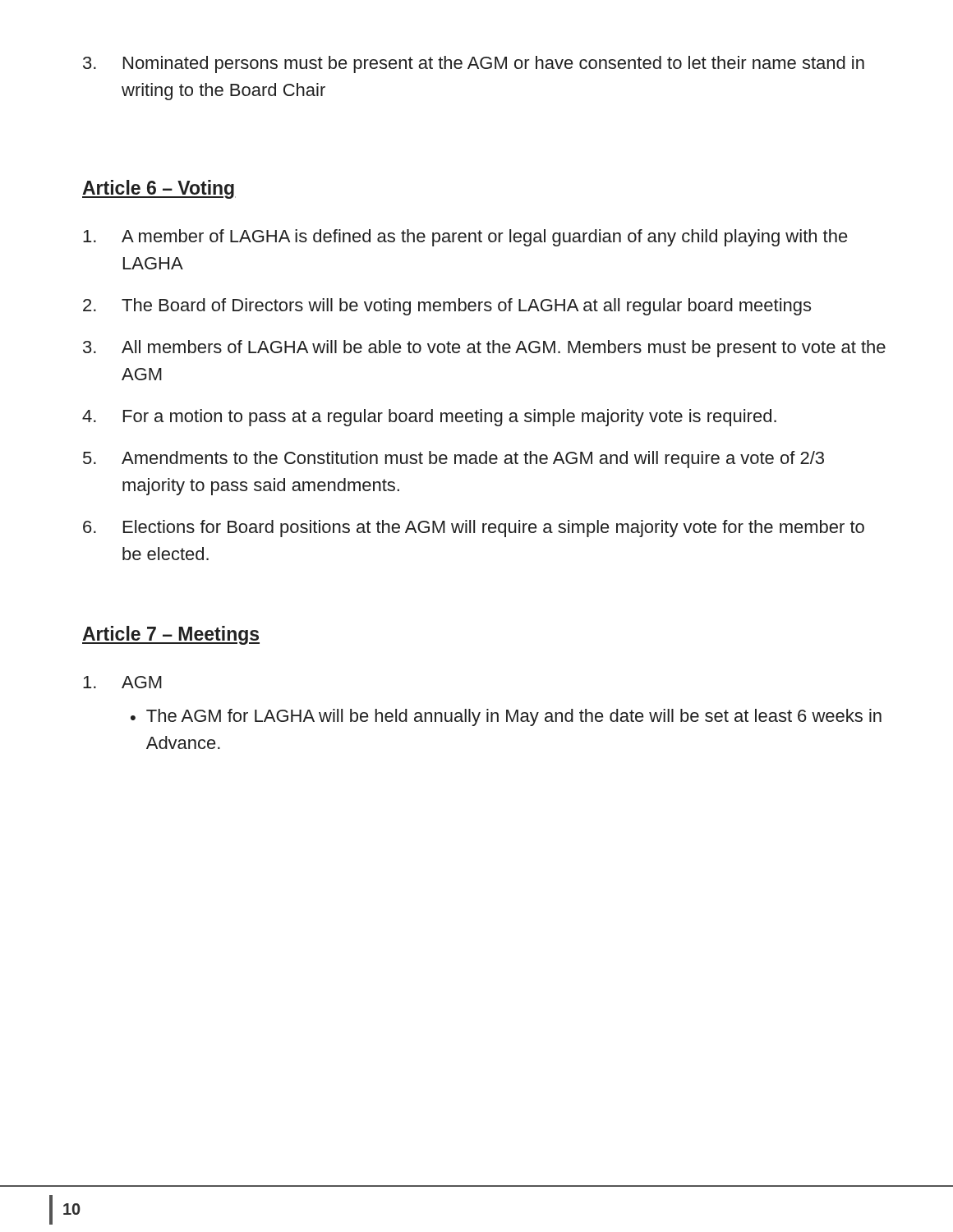Locate the list item that says "A member of LAGHA is defined"

485,250
